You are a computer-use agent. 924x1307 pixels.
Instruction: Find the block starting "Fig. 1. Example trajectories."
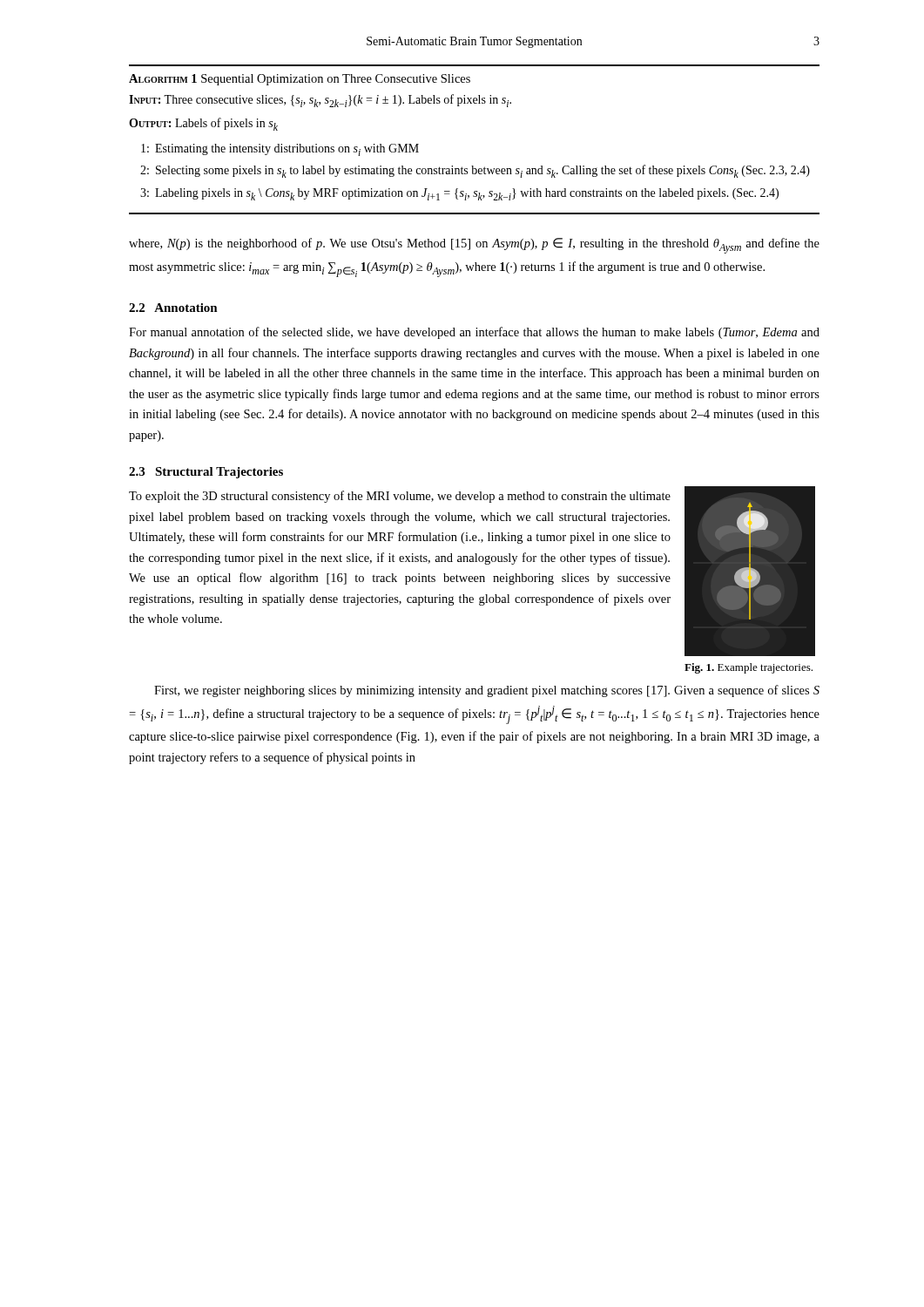point(749,667)
